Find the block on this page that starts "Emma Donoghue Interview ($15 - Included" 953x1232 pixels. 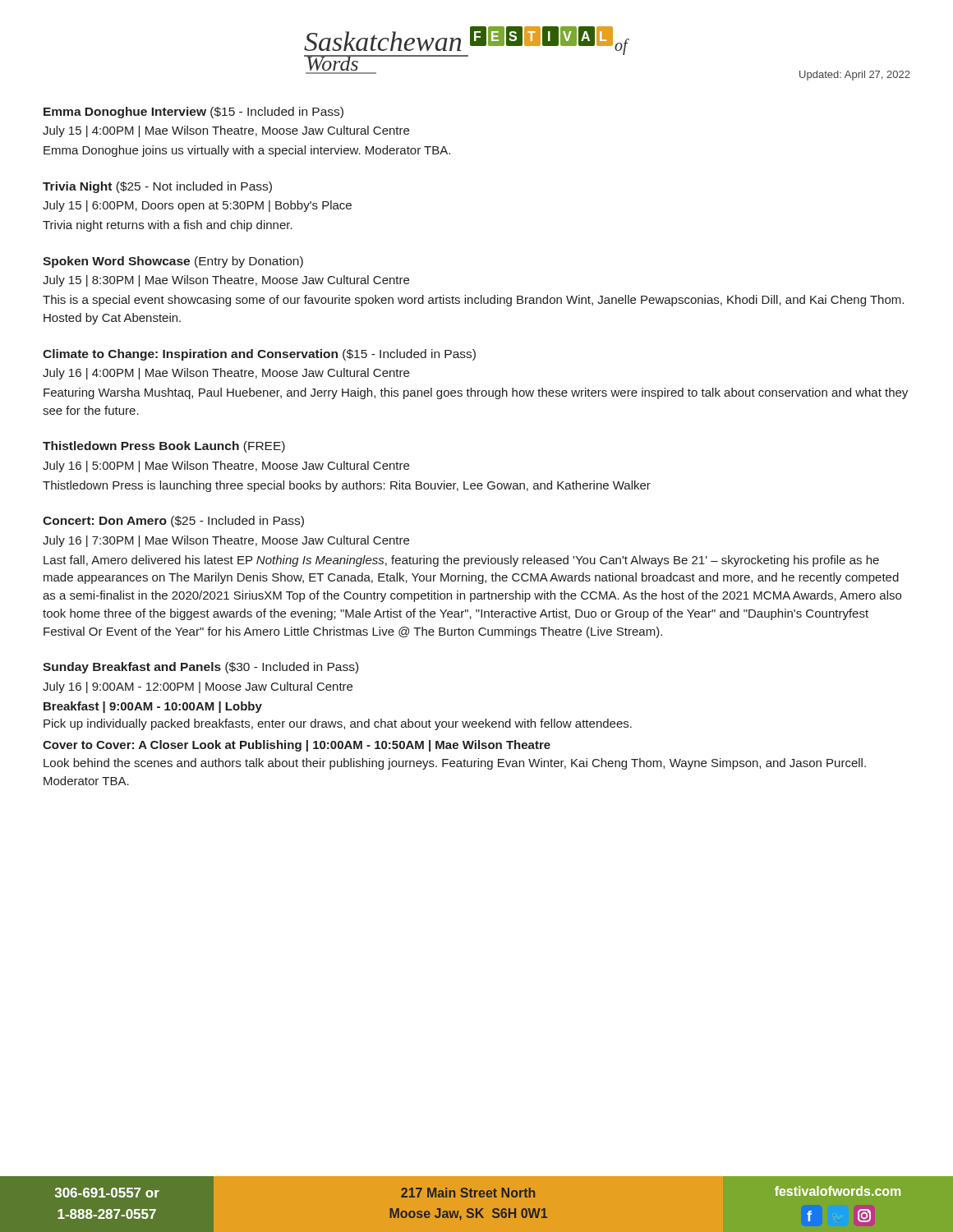193,113
